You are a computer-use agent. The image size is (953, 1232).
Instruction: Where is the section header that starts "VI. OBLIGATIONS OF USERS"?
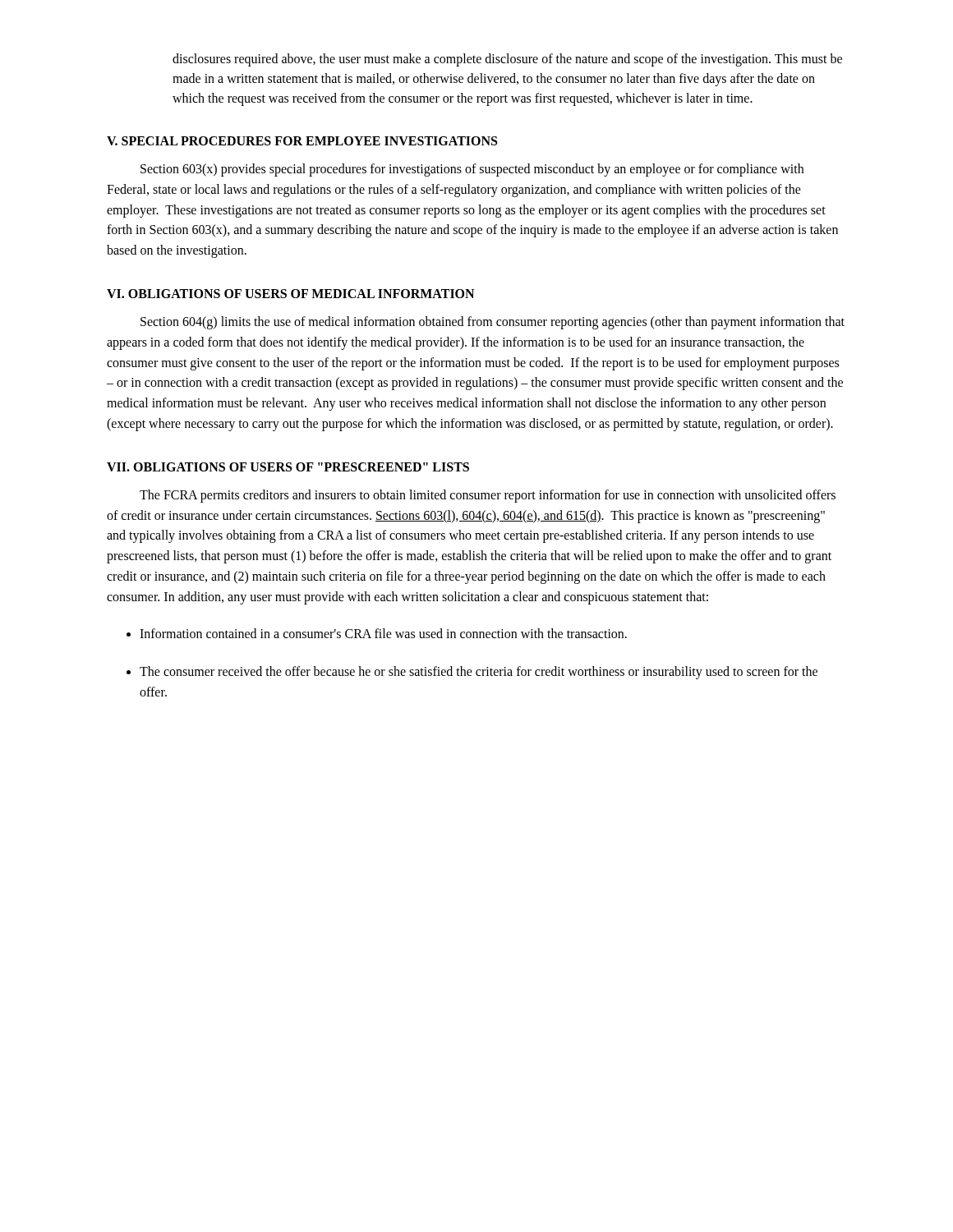[x=291, y=294]
